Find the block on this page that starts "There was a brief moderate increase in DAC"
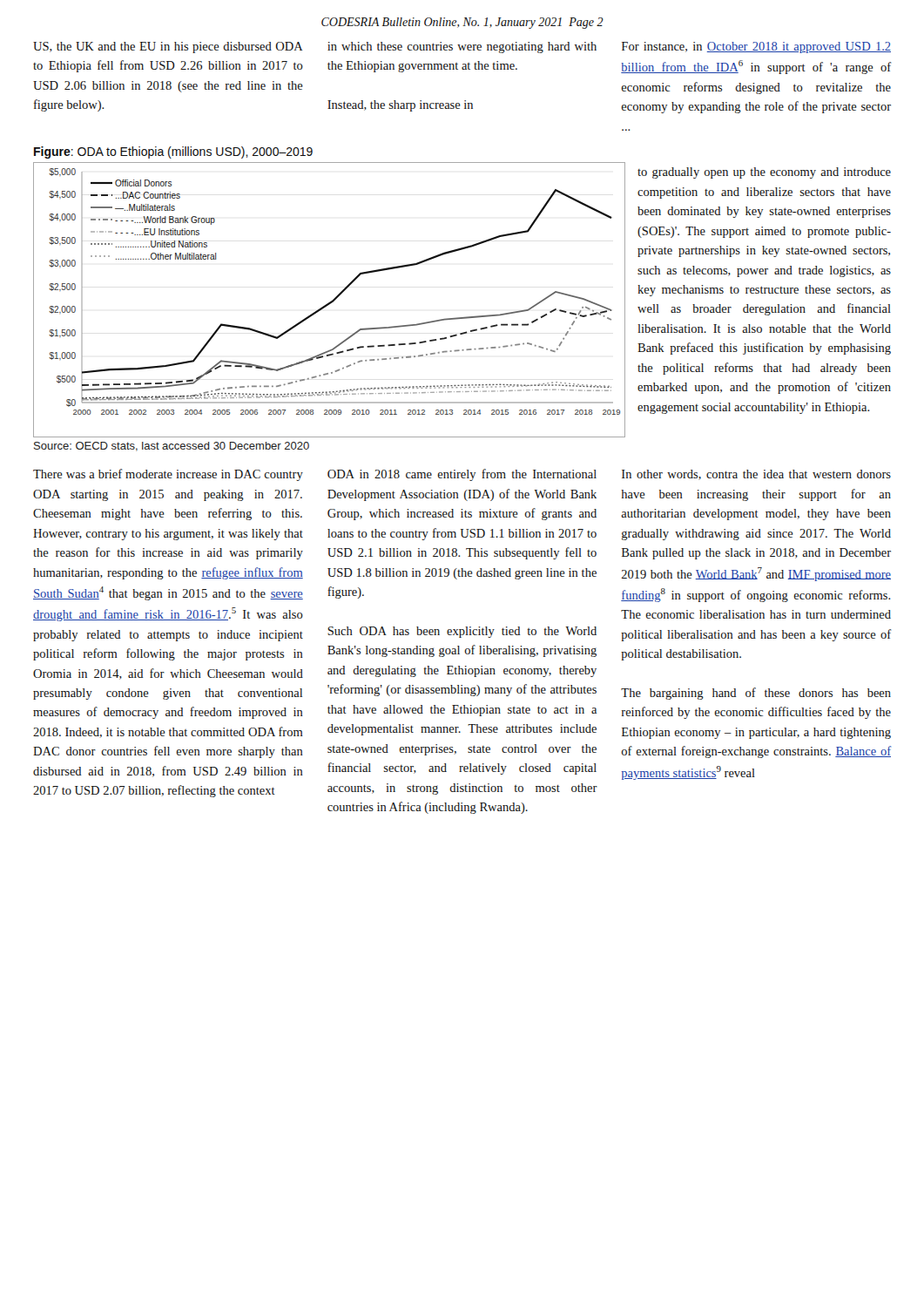Viewport: 924px width, 1307px height. [x=168, y=632]
